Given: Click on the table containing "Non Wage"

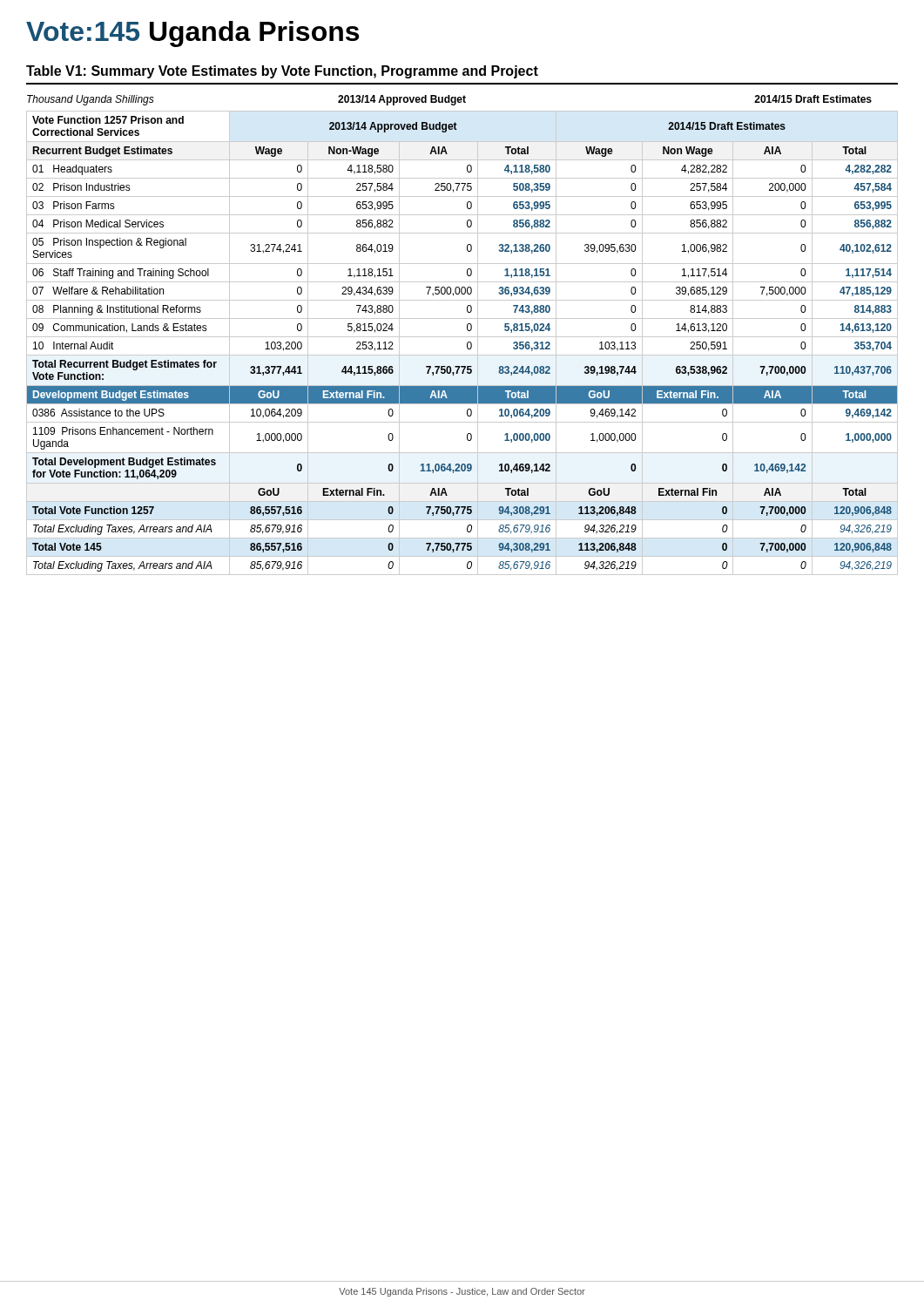Looking at the screenshot, I should [462, 343].
